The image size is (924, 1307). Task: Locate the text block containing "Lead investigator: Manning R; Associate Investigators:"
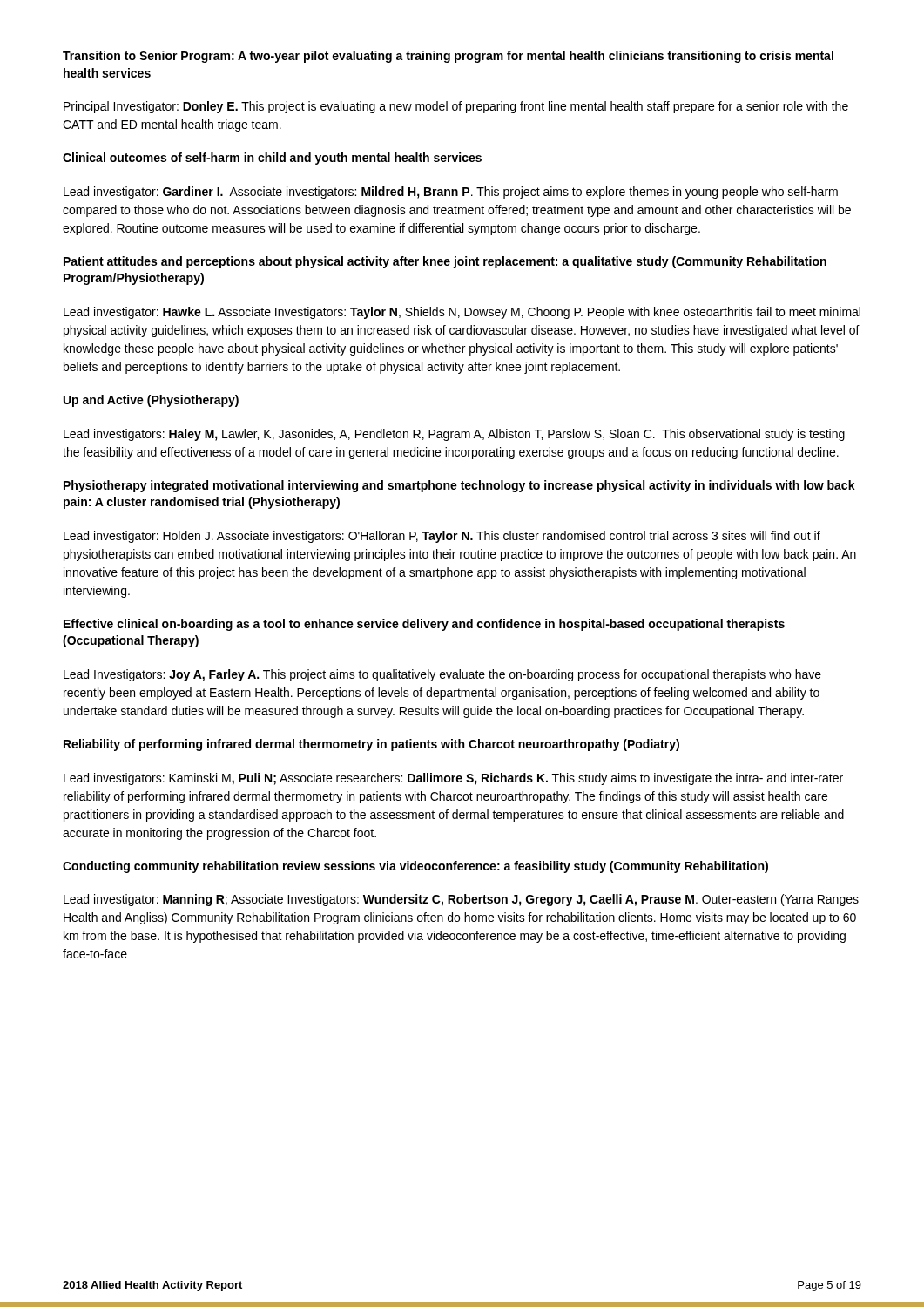pos(462,927)
